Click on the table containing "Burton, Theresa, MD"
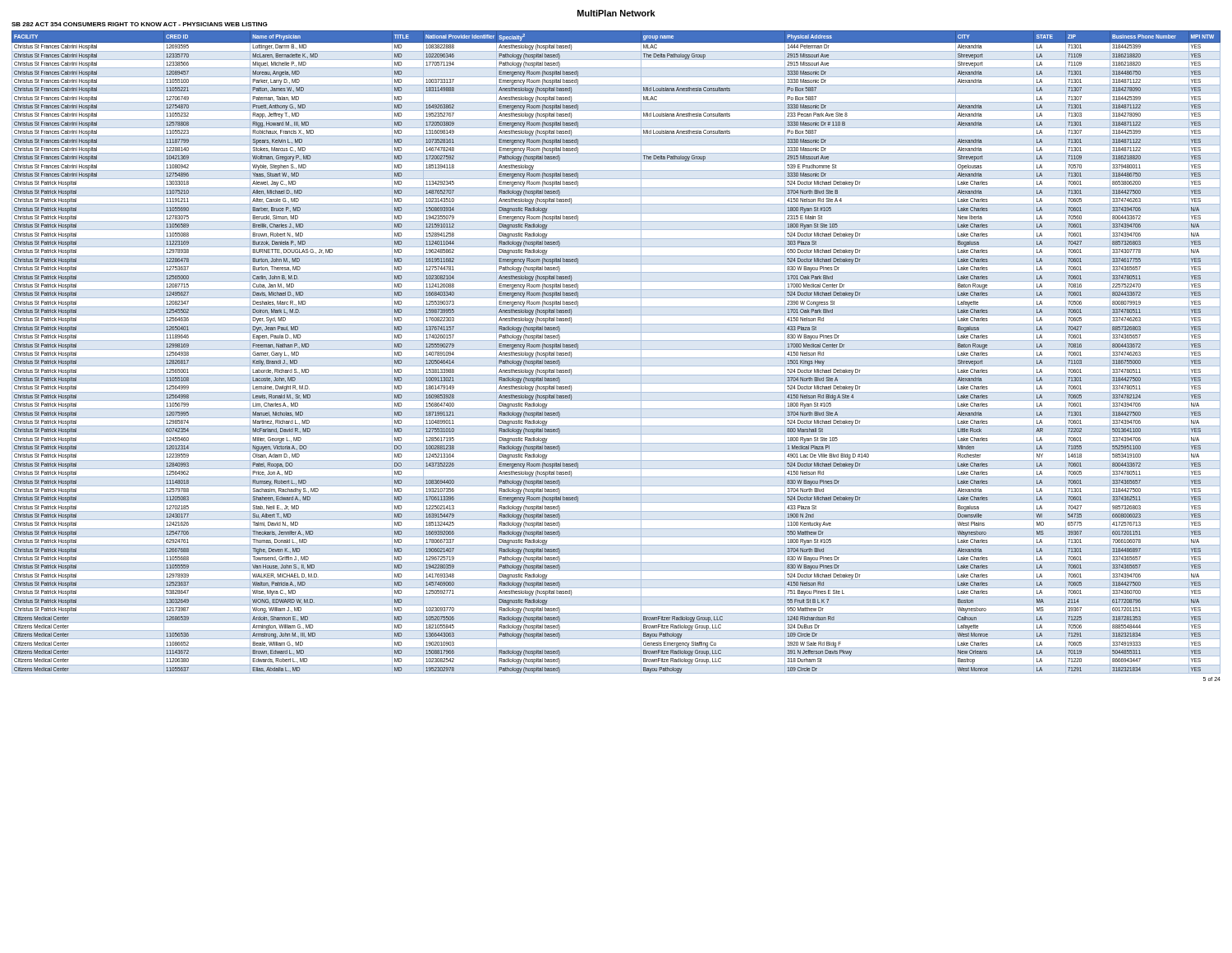Screen dimensions: 953x1232 pos(616,352)
